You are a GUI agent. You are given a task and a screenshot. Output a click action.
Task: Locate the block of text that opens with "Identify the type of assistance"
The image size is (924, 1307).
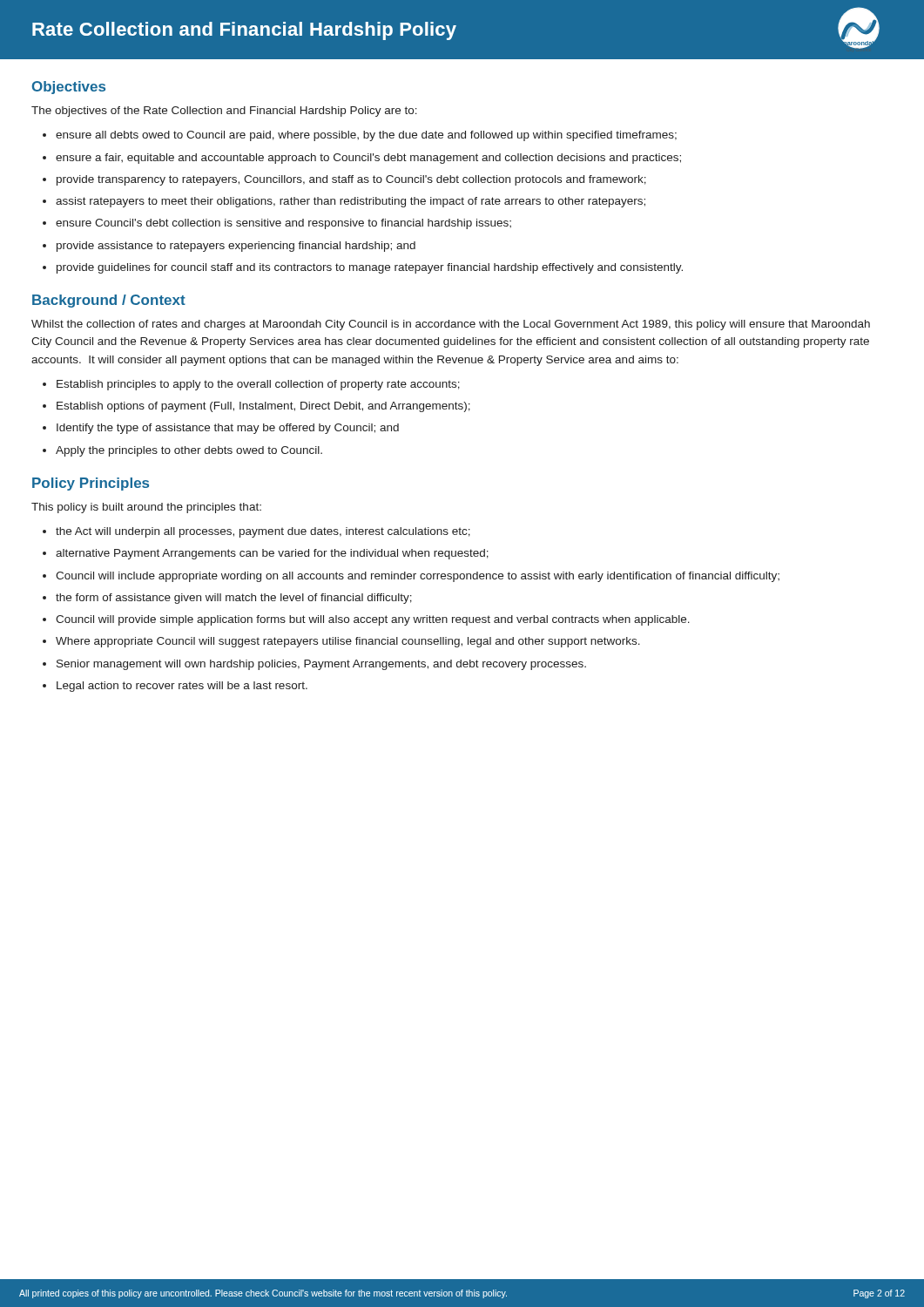tap(221, 429)
